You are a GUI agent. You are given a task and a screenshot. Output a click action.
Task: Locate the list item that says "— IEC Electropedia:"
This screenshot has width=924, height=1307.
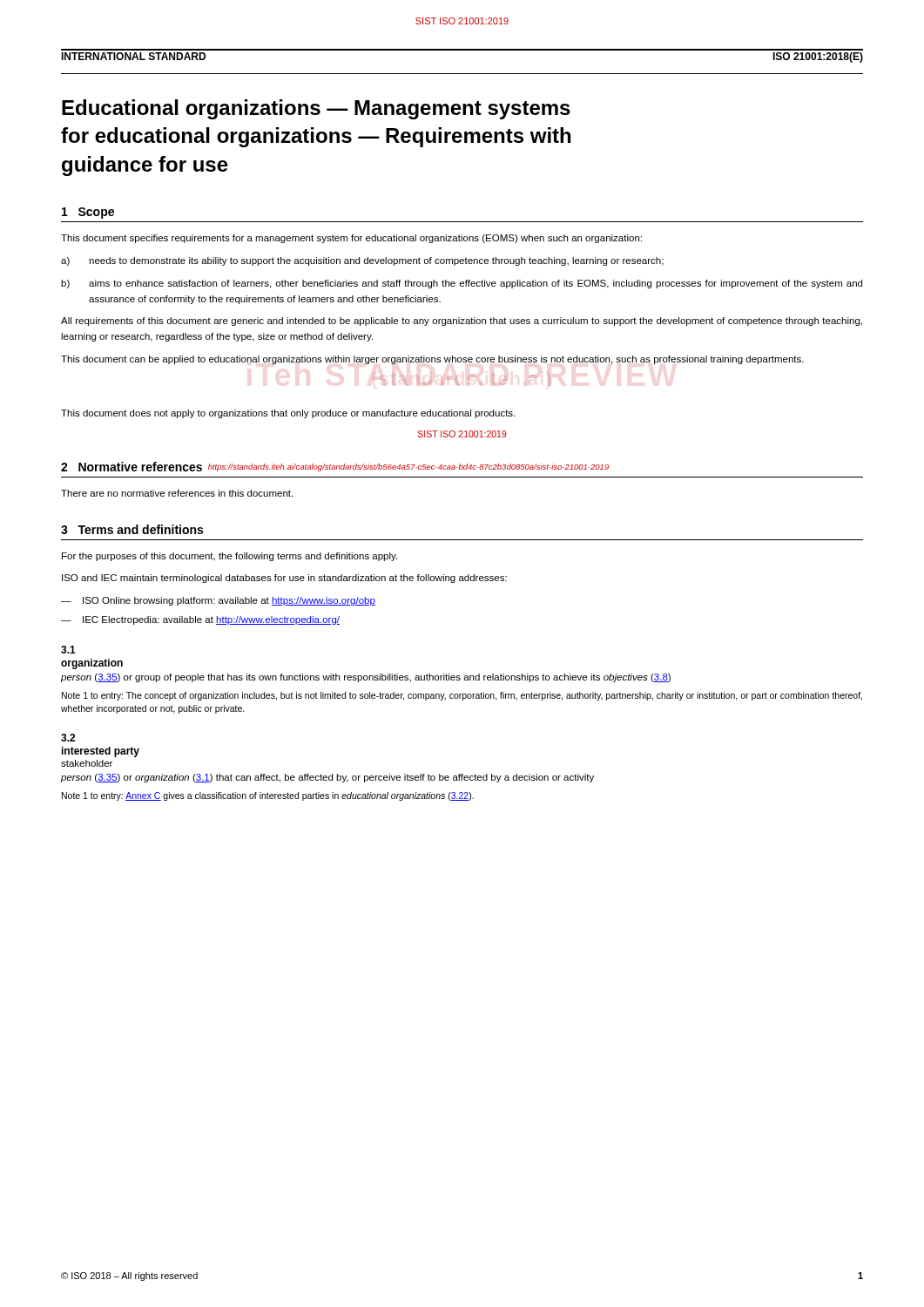tap(200, 620)
